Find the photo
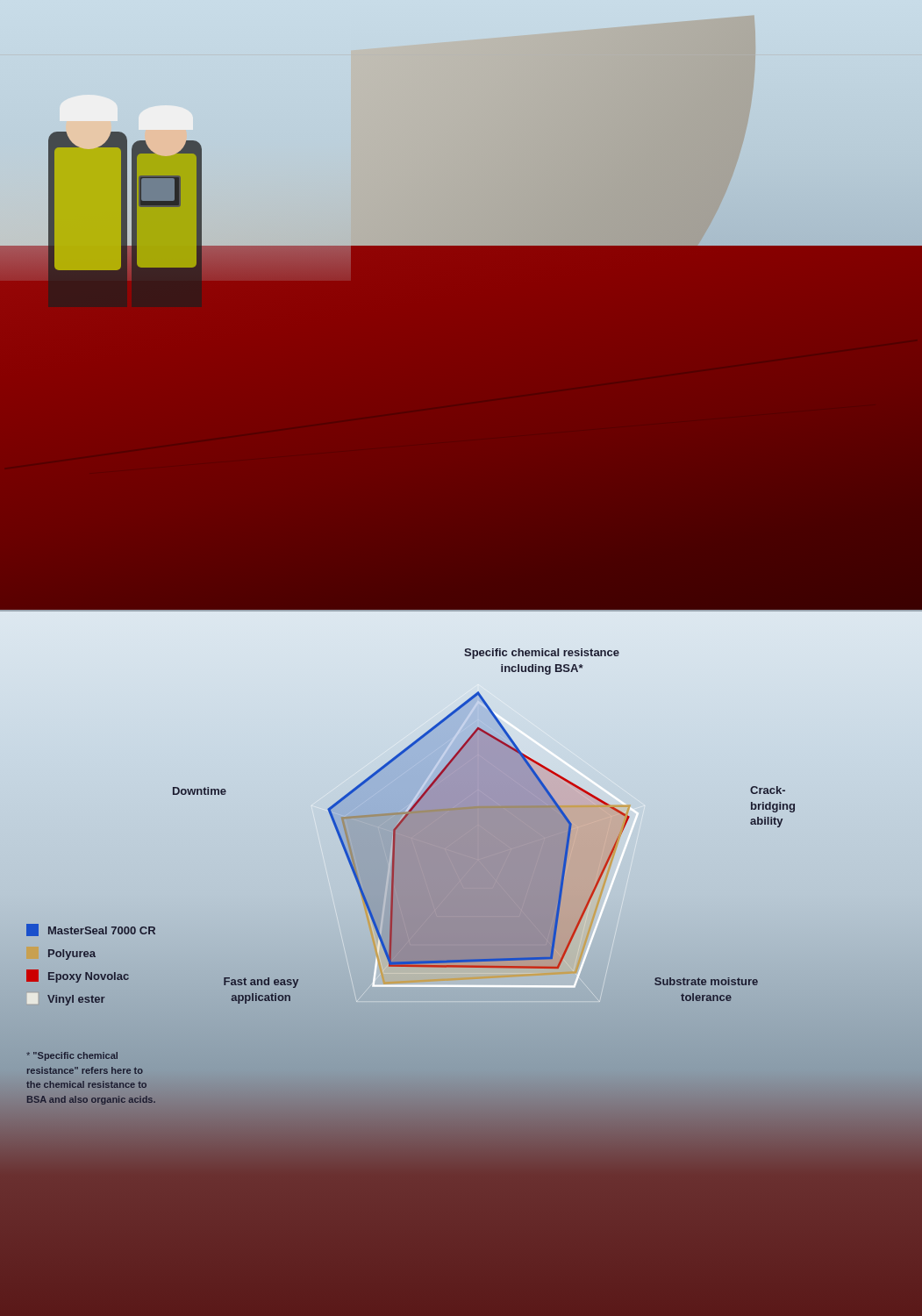Viewport: 922px width, 1316px height. 461,307
